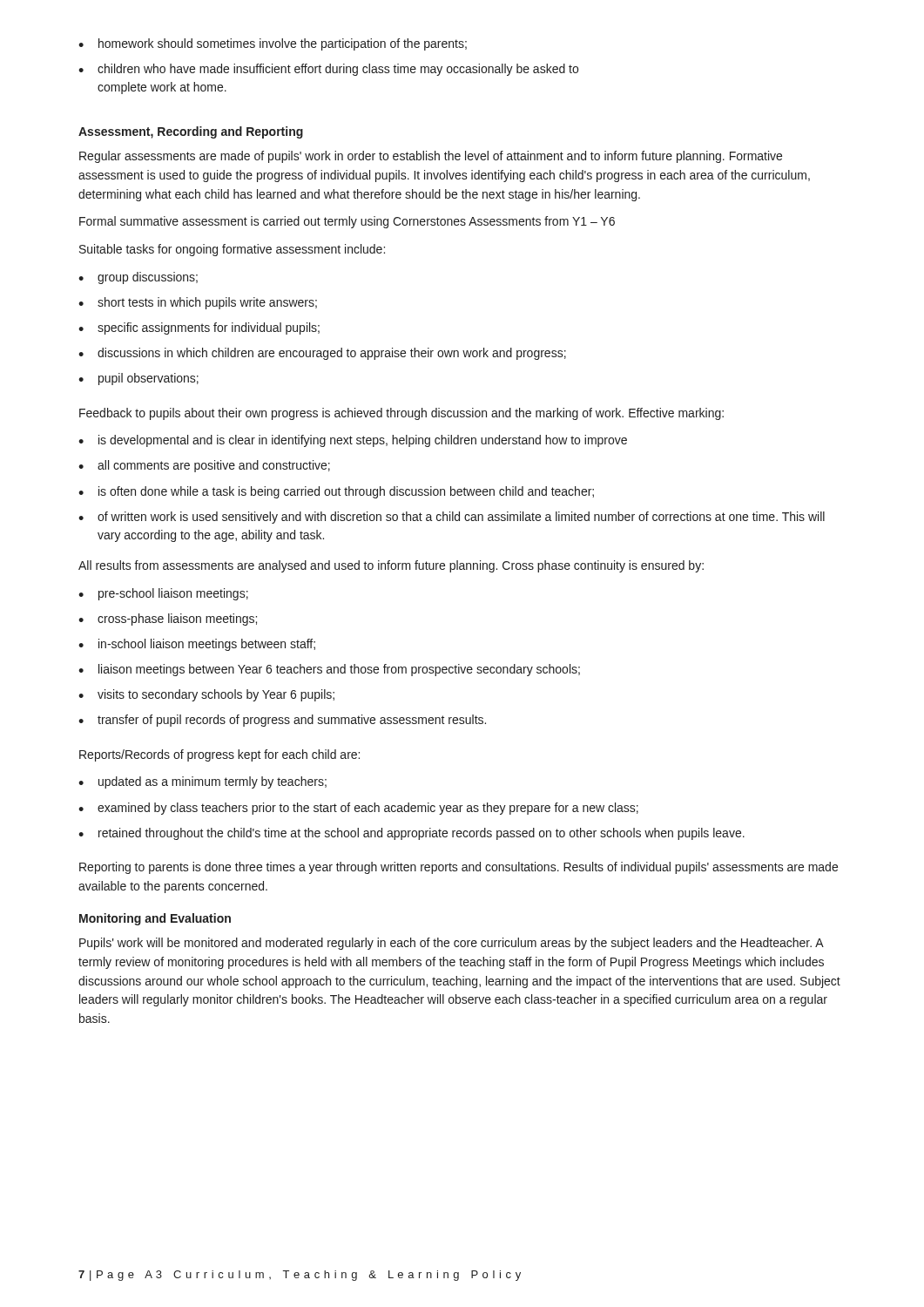Find the list item containing "• liaison meetings between Year 6 teachers and"
Image resolution: width=924 pixels, height=1307 pixels.
[462, 672]
